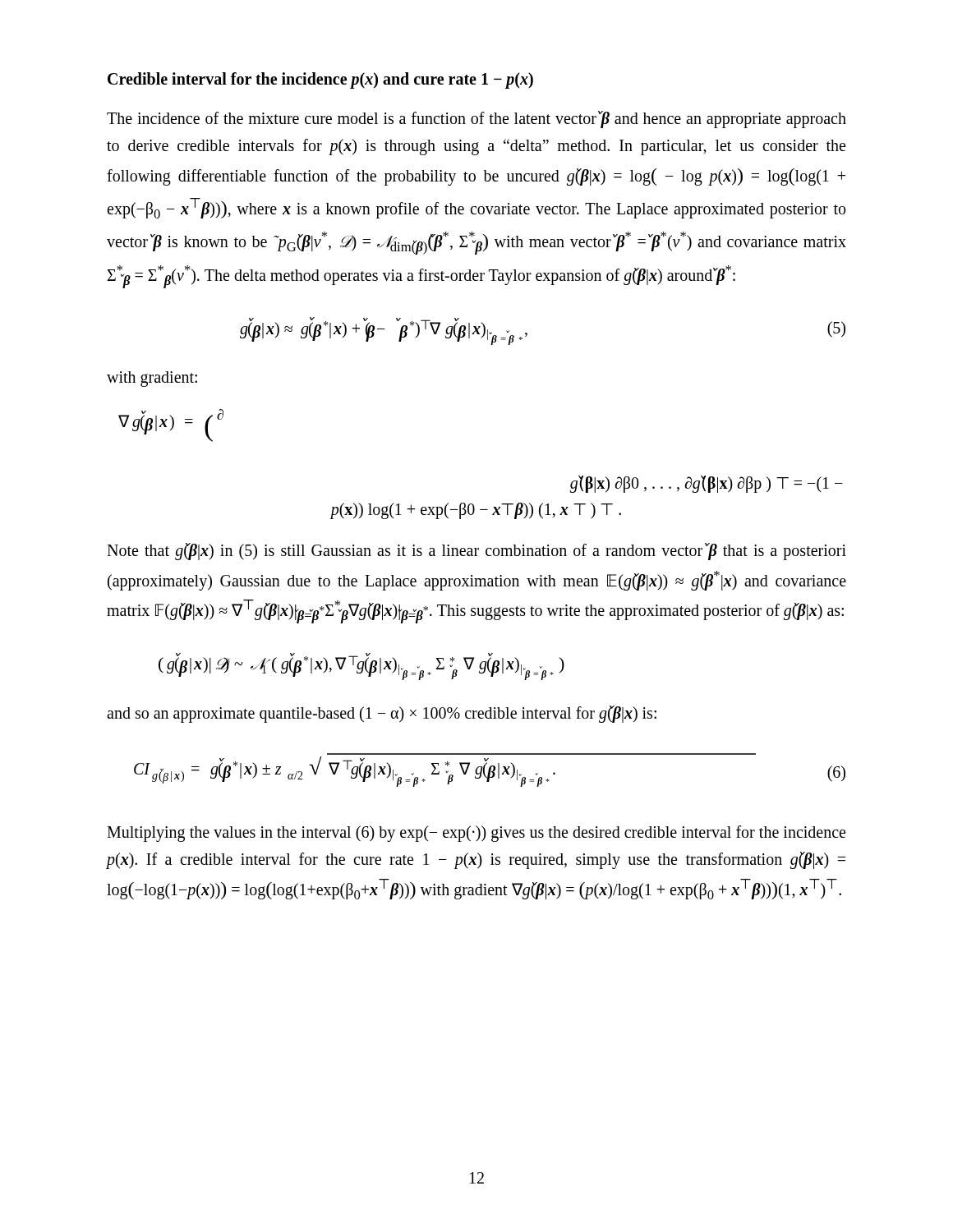953x1232 pixels.
Task: Find the element starting "g ( ̌ β |"
Action: point(542,327)
